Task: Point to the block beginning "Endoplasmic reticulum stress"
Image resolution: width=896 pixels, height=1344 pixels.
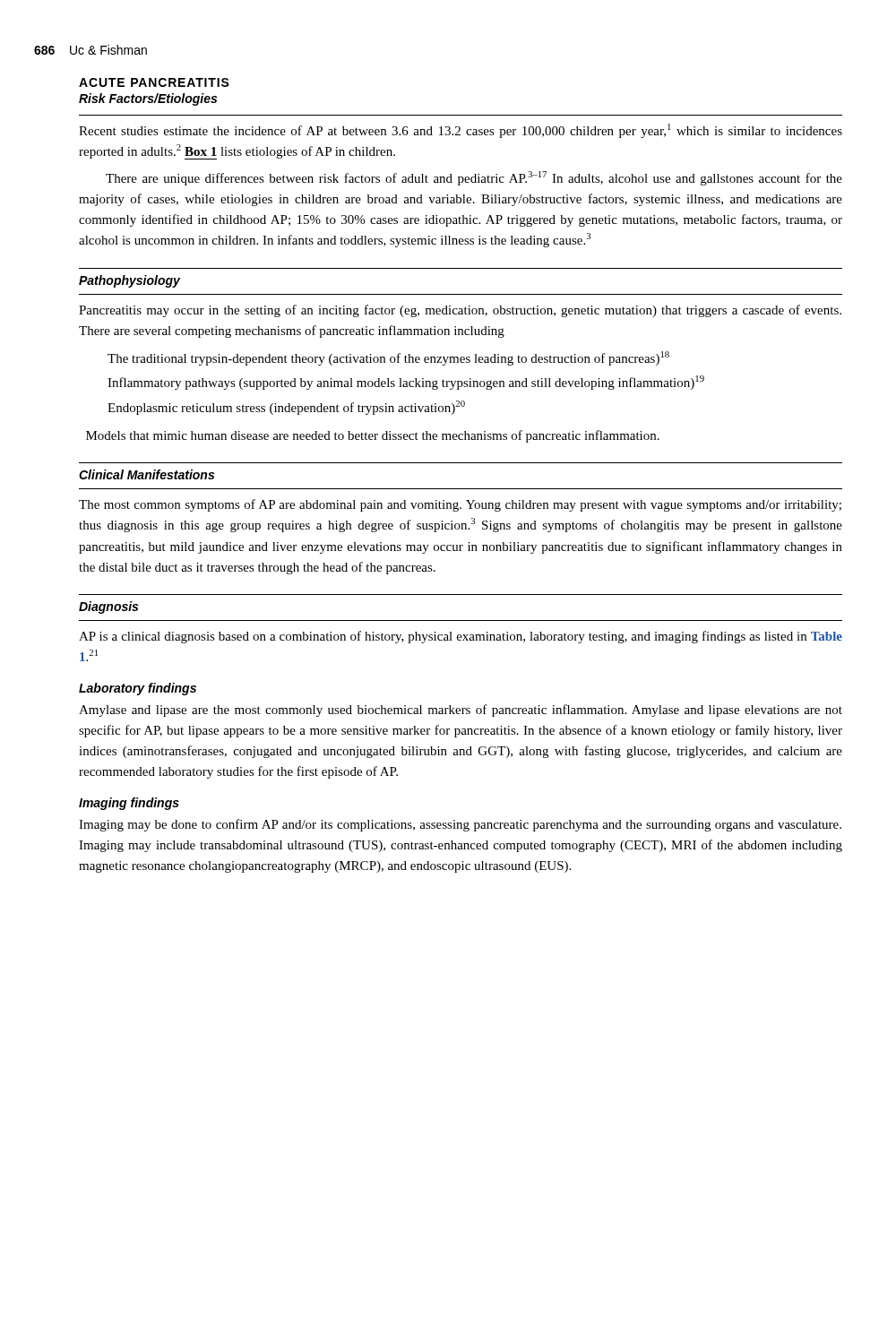Action: [286, 406]
